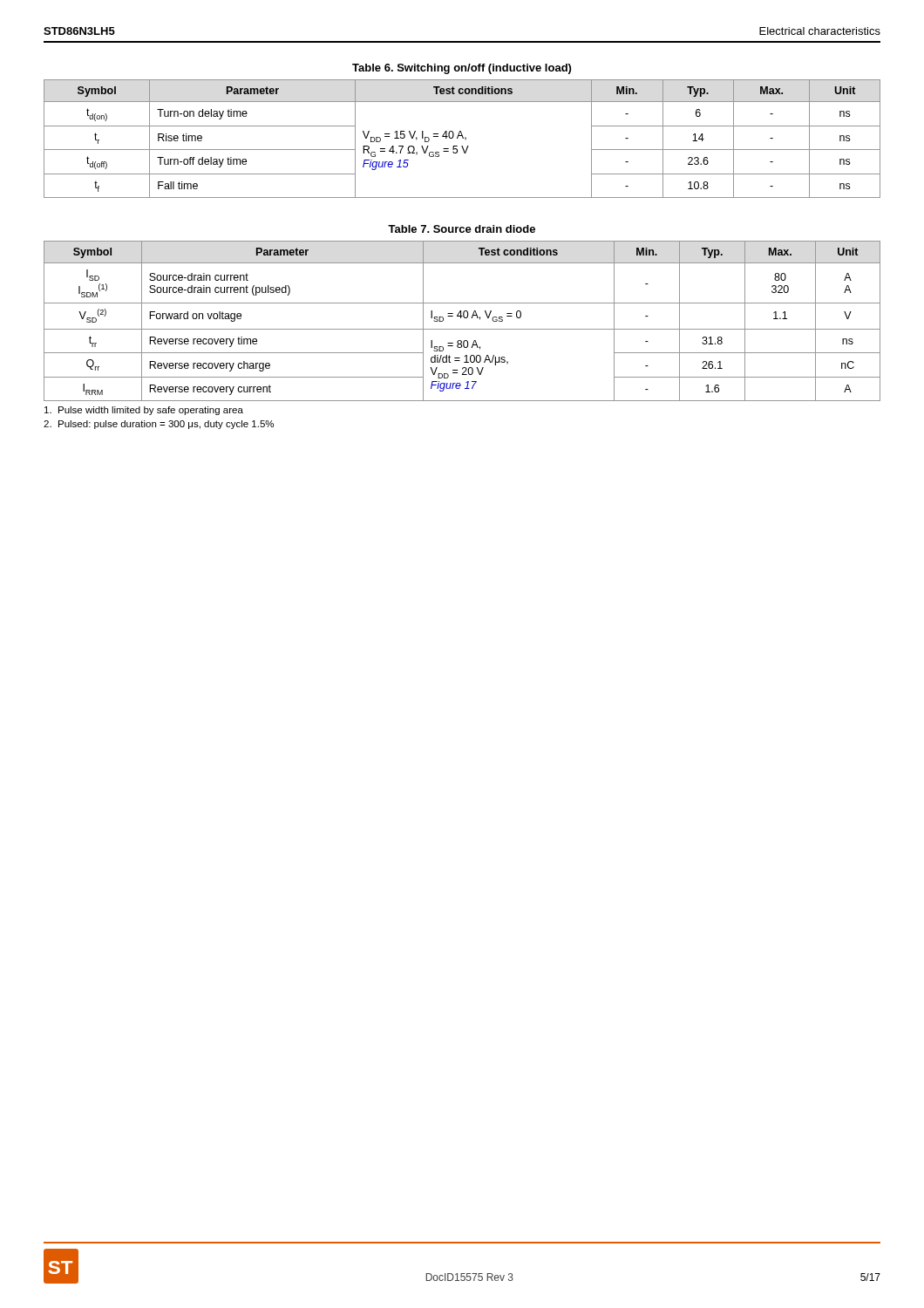Navigate to the text block starting "Pulsed: pulse duration = 300 μs, duty"
The width and height of the screenshot is (924, 1308).
(159, 424)
